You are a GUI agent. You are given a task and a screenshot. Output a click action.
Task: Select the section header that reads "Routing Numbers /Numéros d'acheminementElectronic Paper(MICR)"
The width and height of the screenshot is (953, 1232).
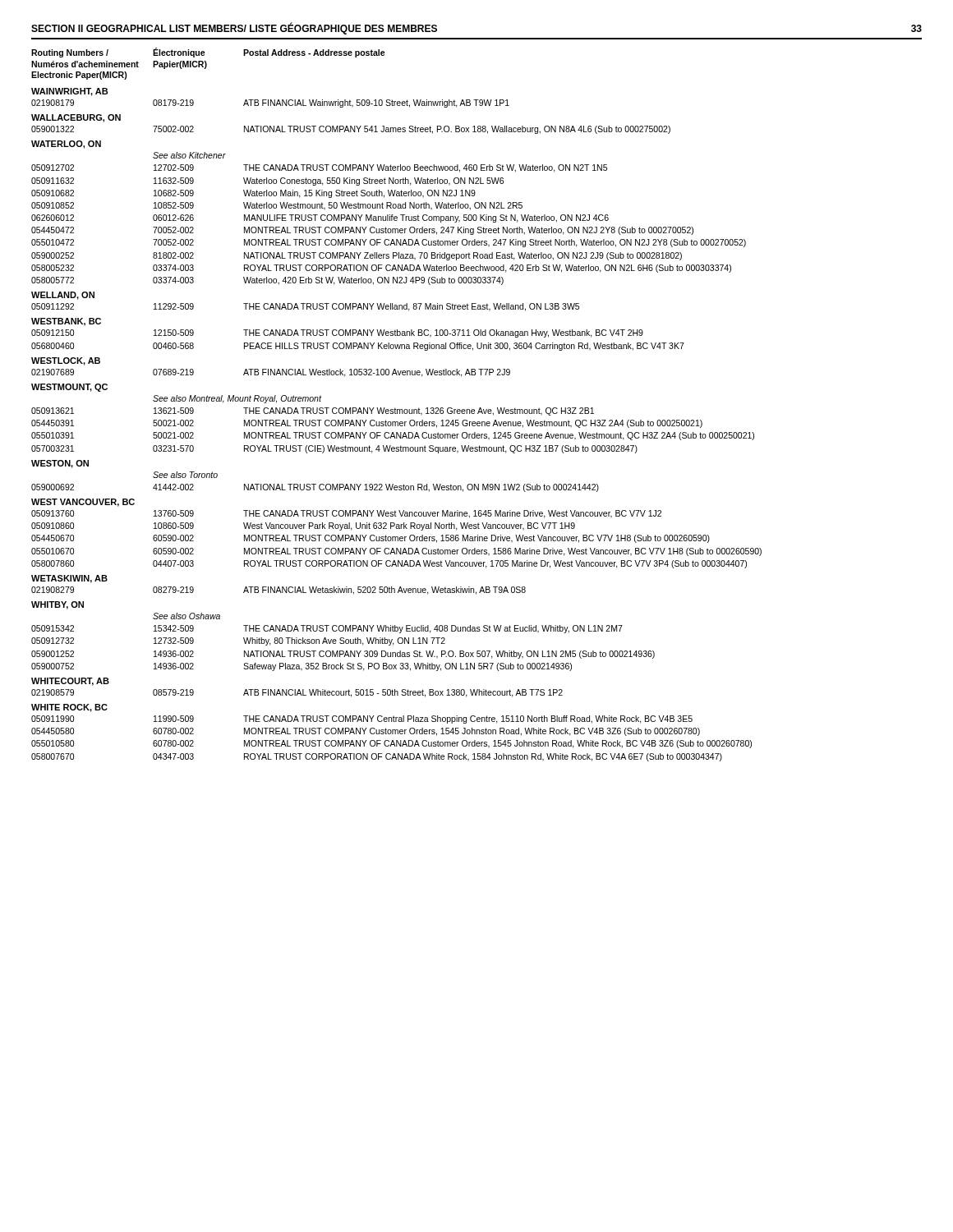(x=85, y=64)
